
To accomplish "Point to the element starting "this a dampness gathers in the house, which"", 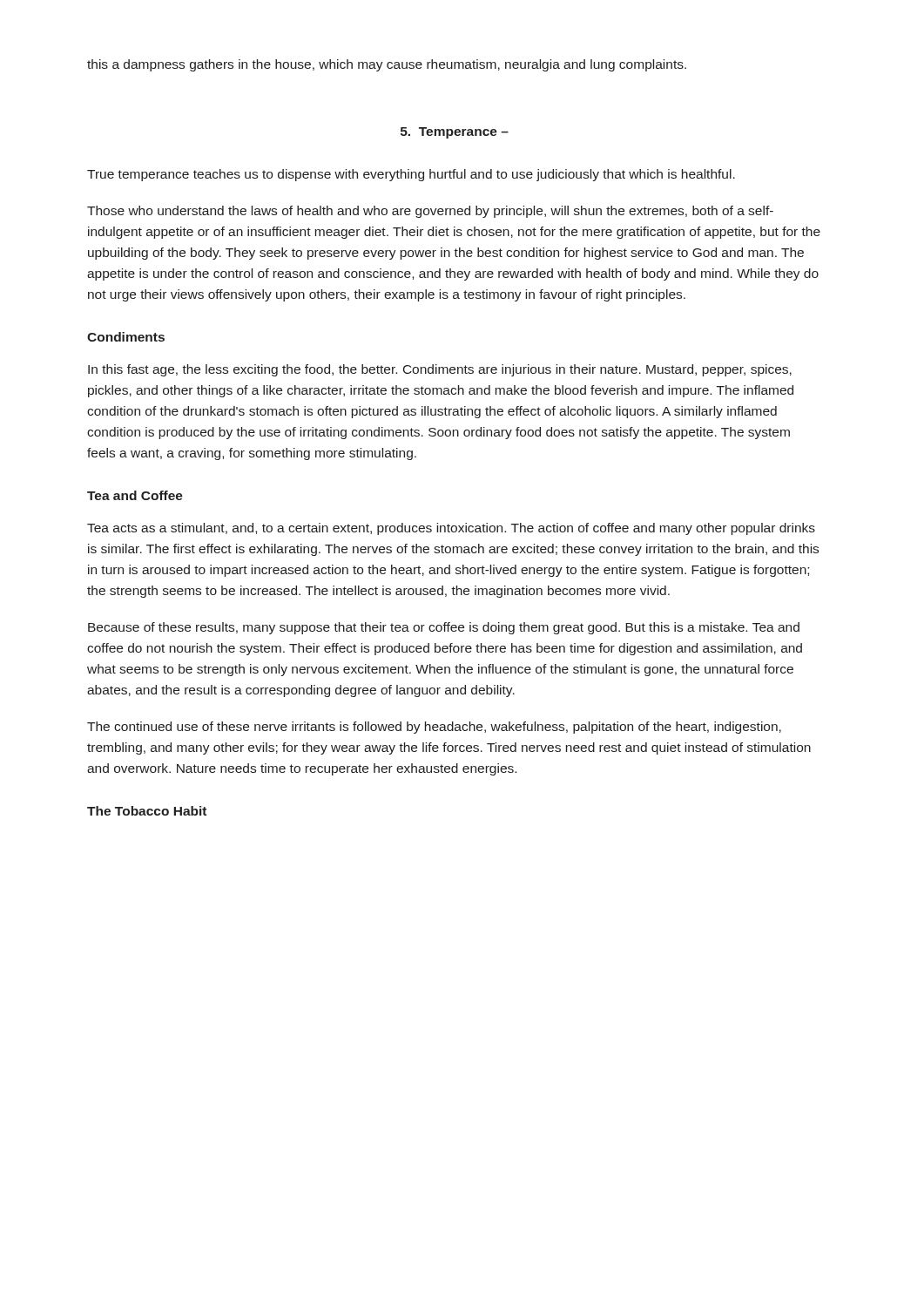I will [x=387, y=64].
